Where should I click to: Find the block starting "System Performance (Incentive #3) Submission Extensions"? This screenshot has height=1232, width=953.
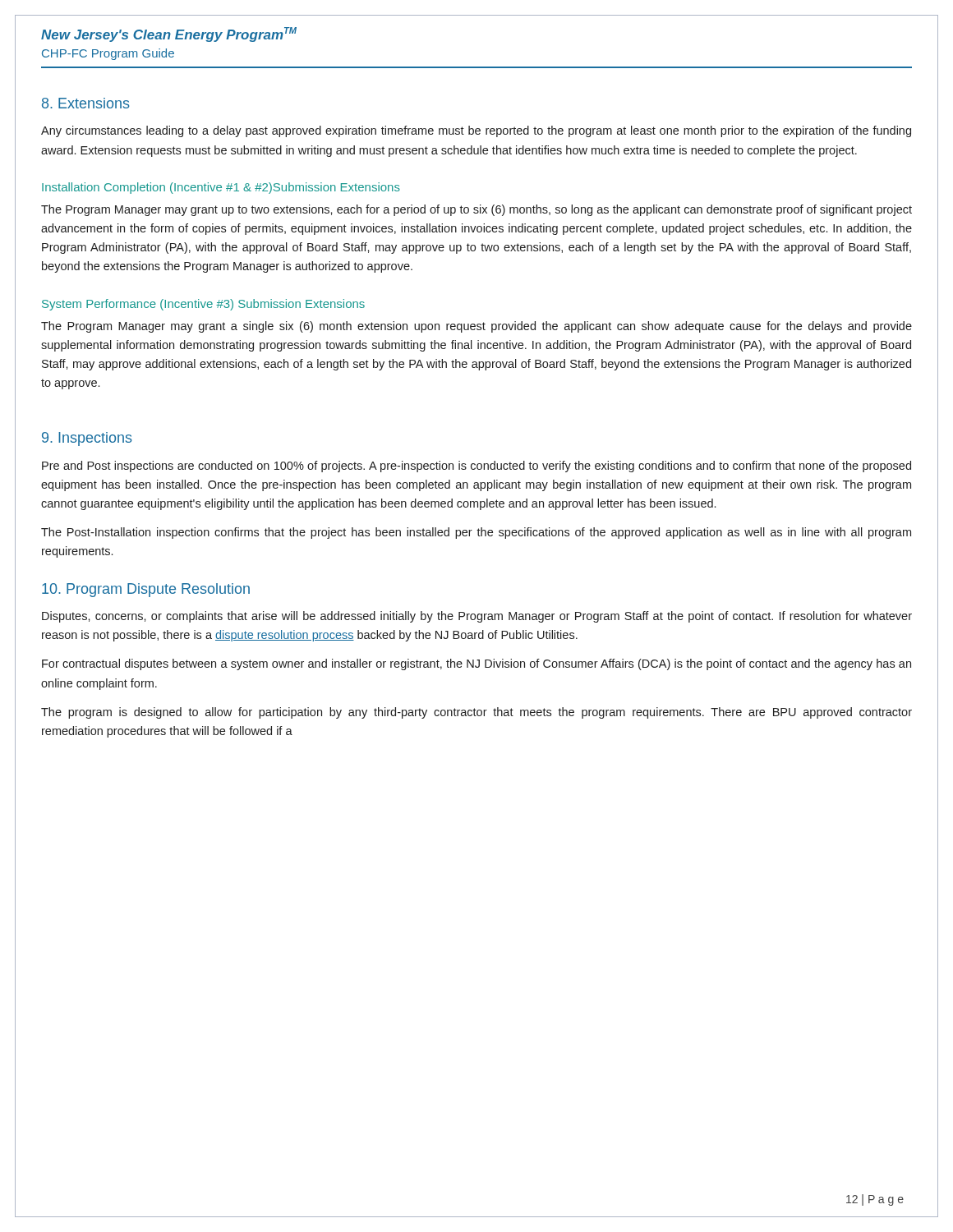coord(203,305)
